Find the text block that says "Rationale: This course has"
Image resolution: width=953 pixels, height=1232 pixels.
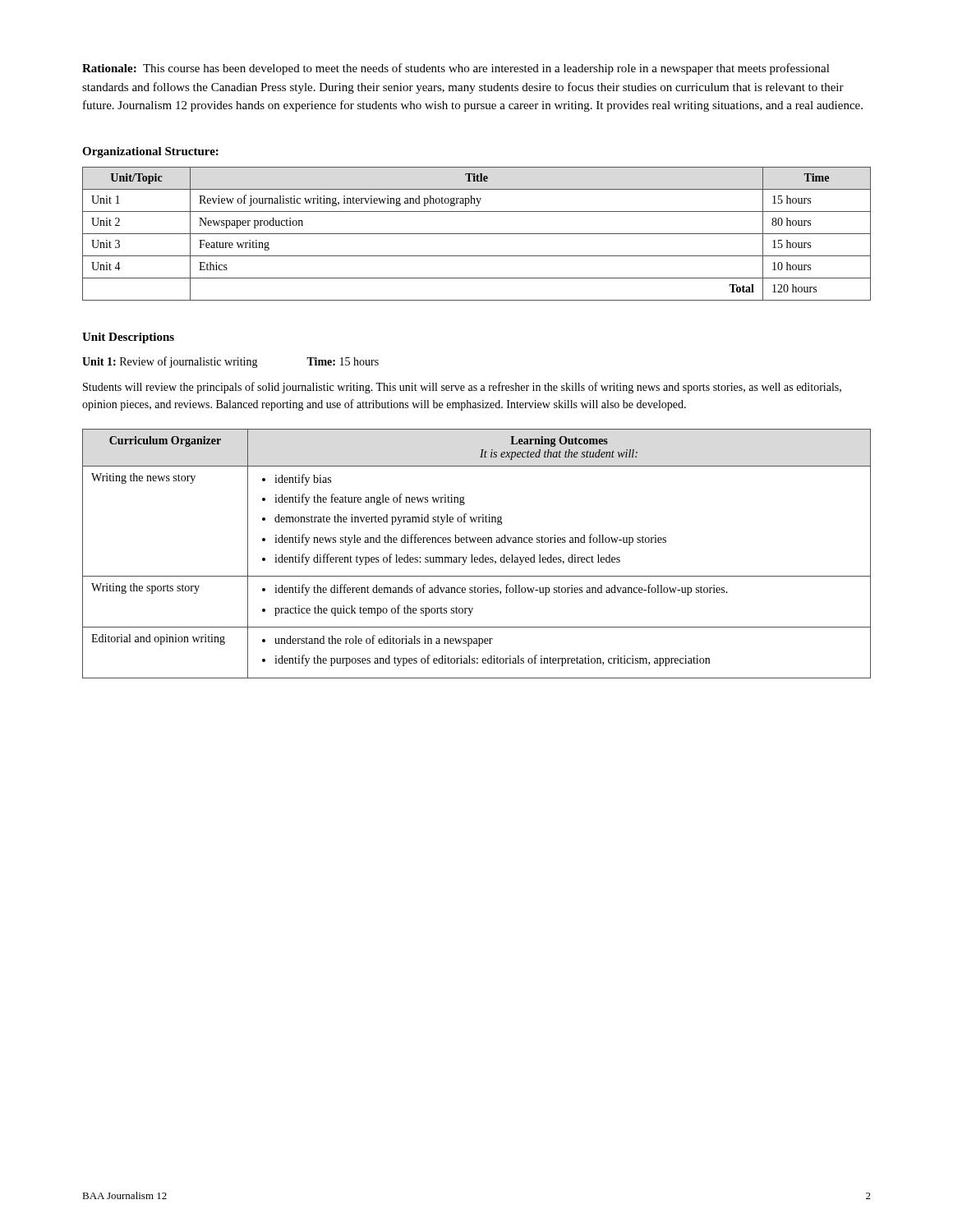coord(473,87)
